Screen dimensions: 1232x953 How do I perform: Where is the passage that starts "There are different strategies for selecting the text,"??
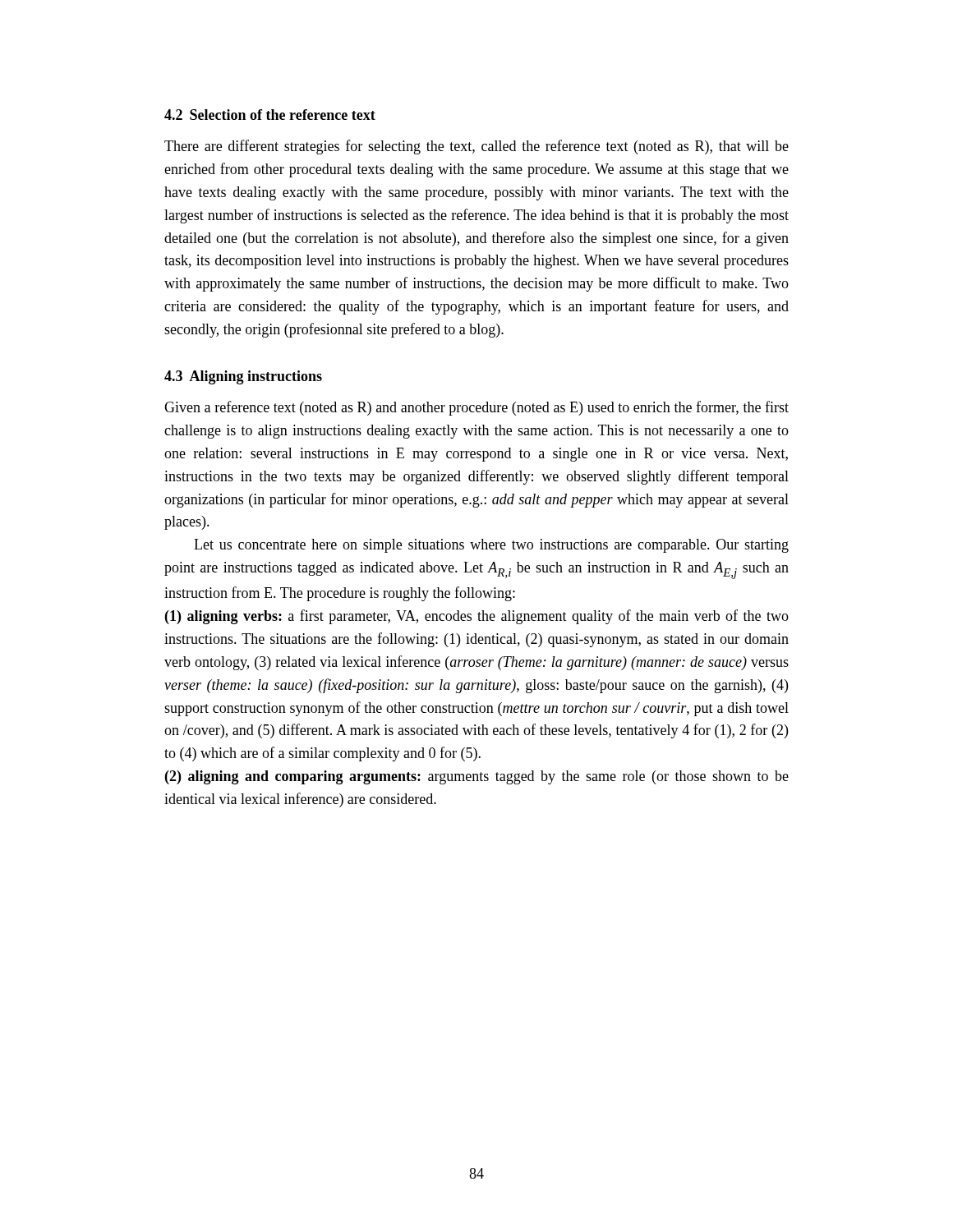(476, 238)
